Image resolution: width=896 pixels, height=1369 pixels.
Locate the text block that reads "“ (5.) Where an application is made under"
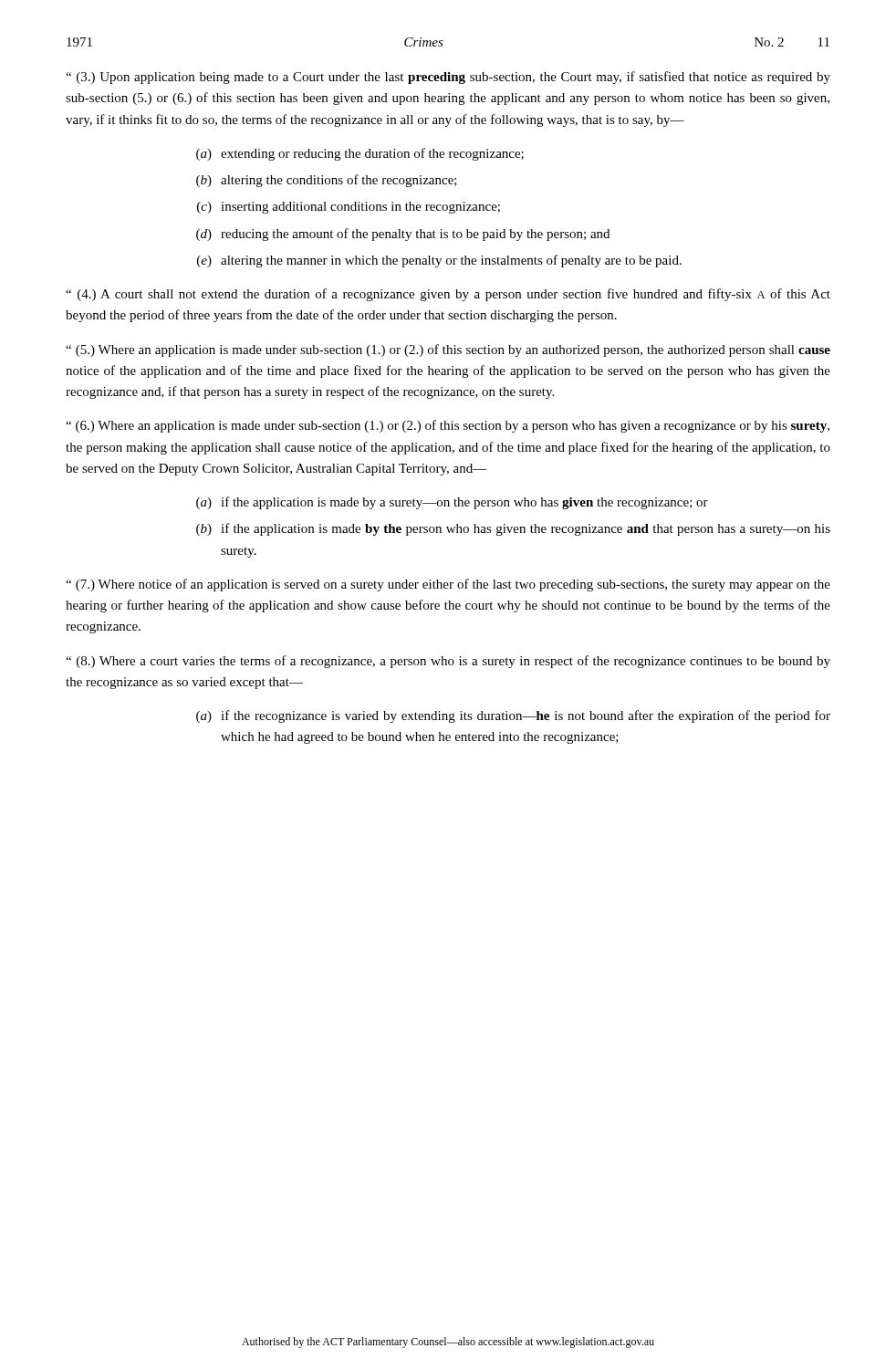448,370
